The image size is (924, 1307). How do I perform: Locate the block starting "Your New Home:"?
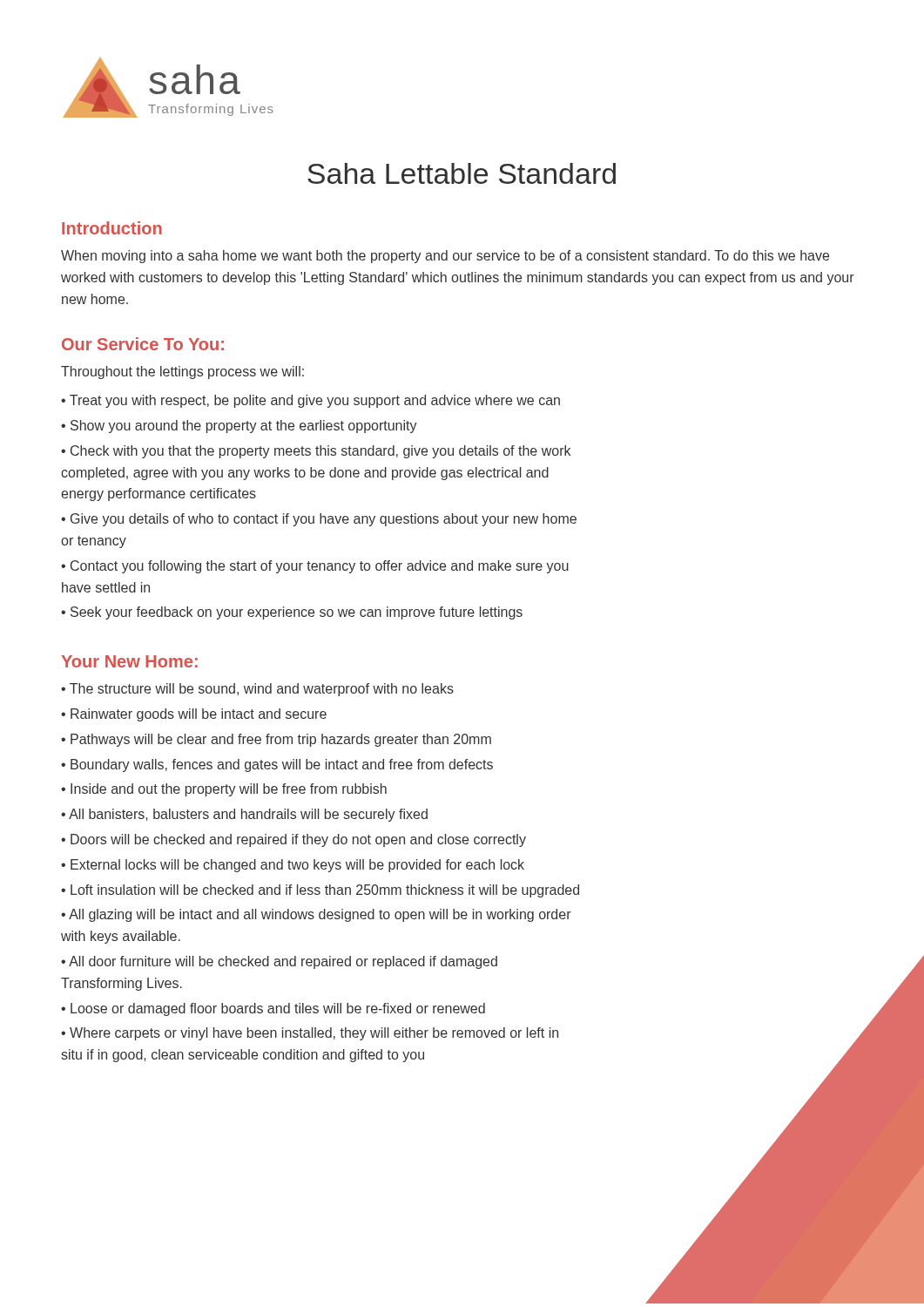(130, 661)
